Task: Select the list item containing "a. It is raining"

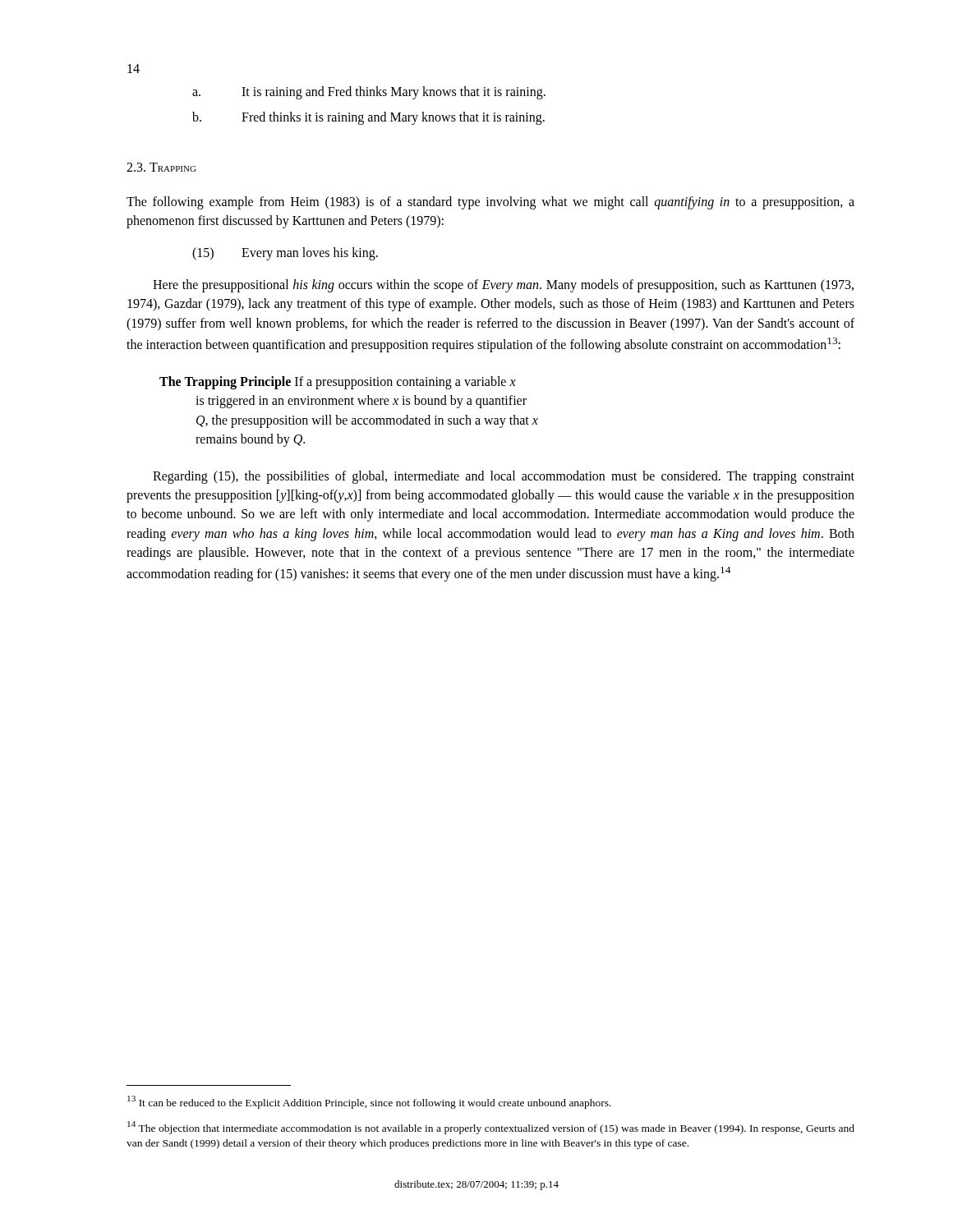Action: 491,92
